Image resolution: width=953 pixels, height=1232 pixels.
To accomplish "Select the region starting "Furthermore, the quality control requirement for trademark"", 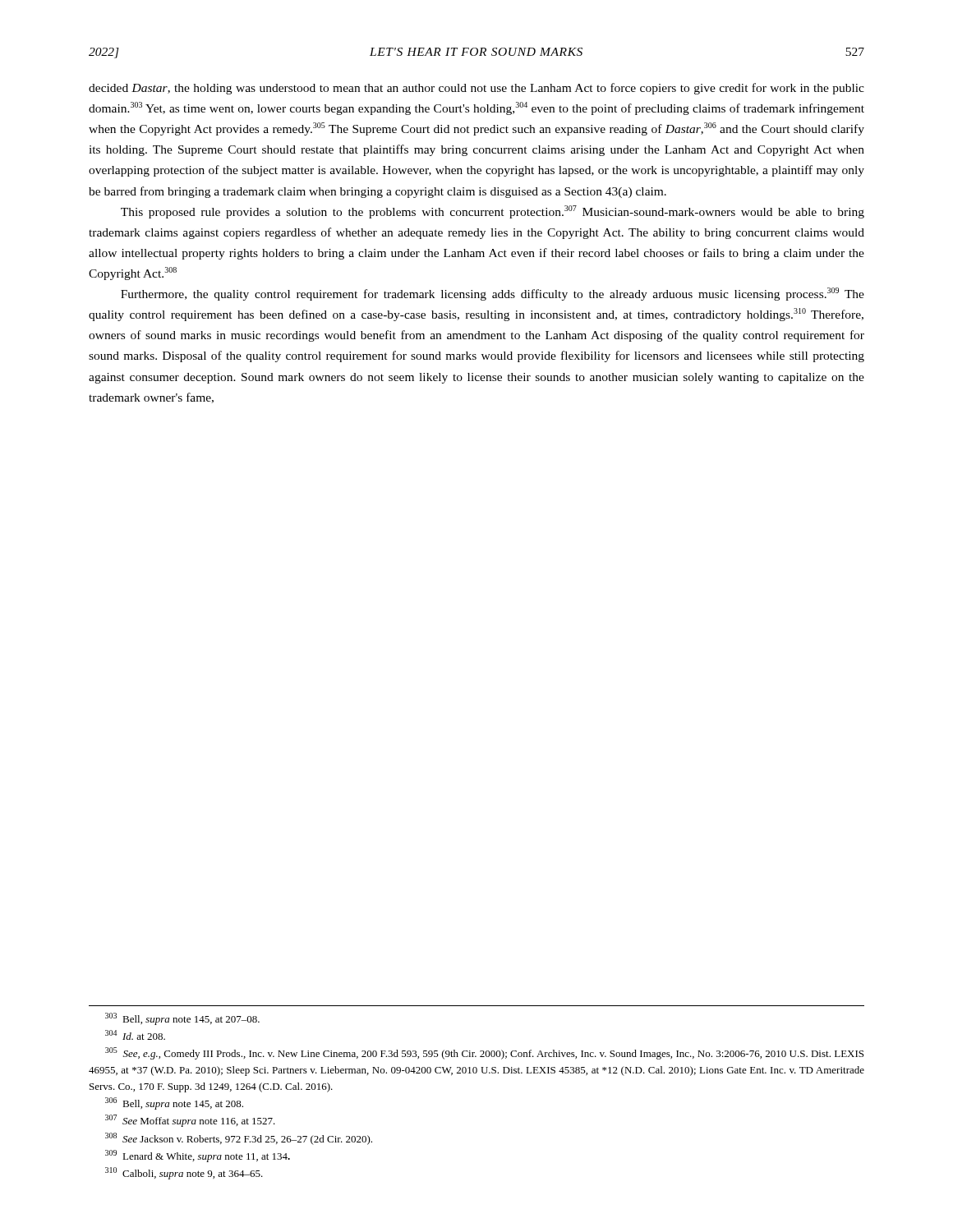I will (x=476, y=345).
